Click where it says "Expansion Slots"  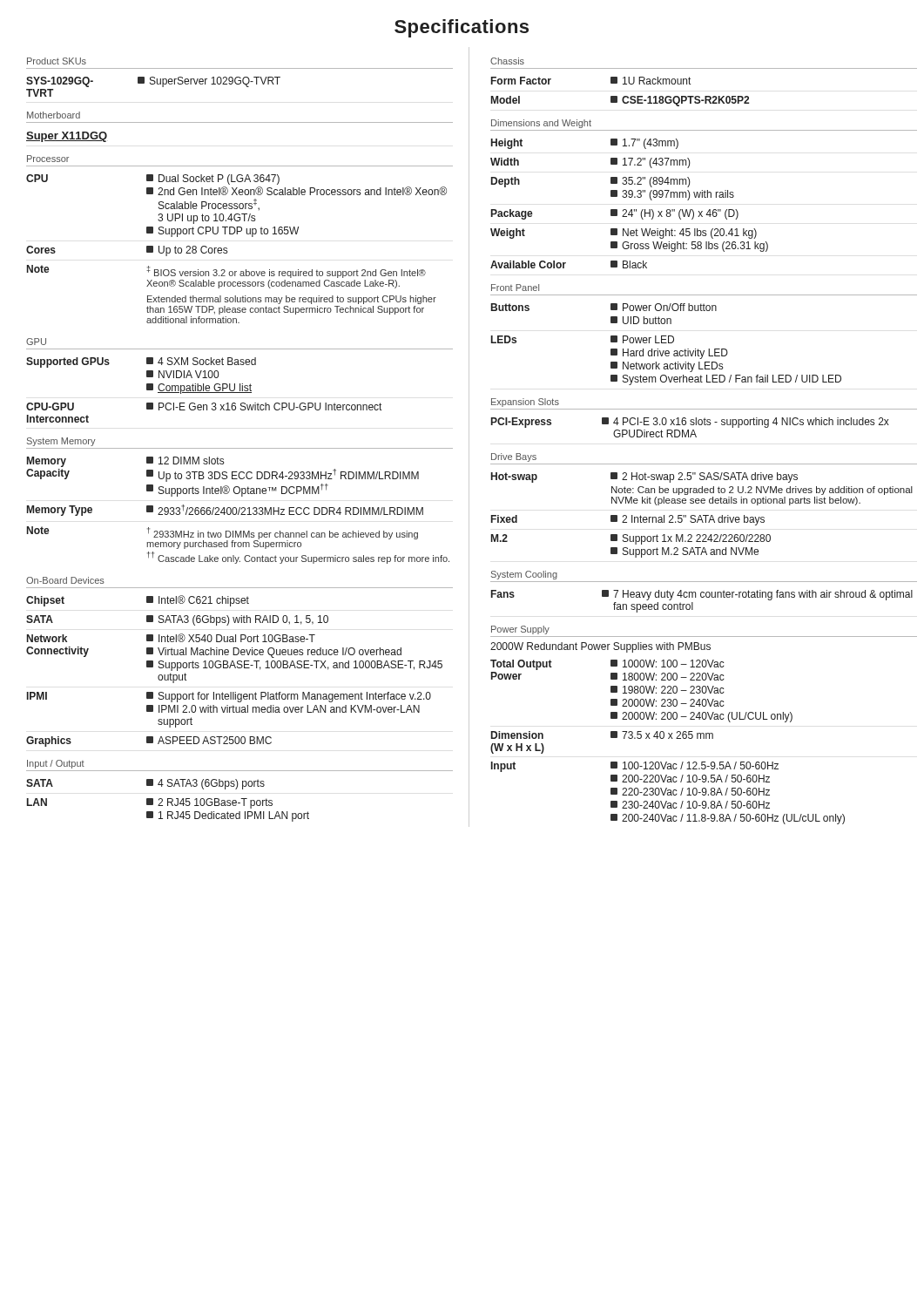(x=525, y=402)
